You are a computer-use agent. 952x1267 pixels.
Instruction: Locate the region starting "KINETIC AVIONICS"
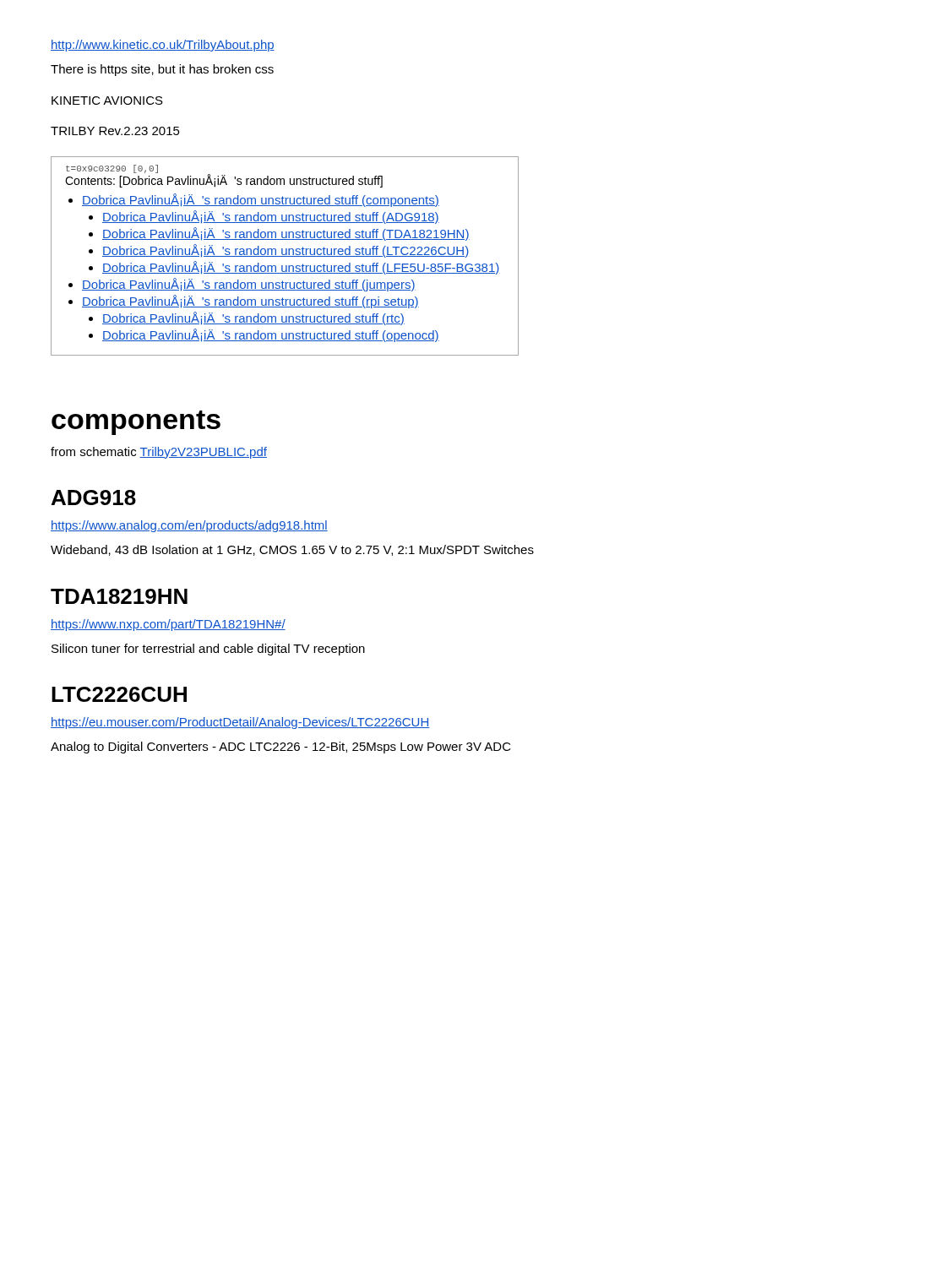tap(107, 100)
